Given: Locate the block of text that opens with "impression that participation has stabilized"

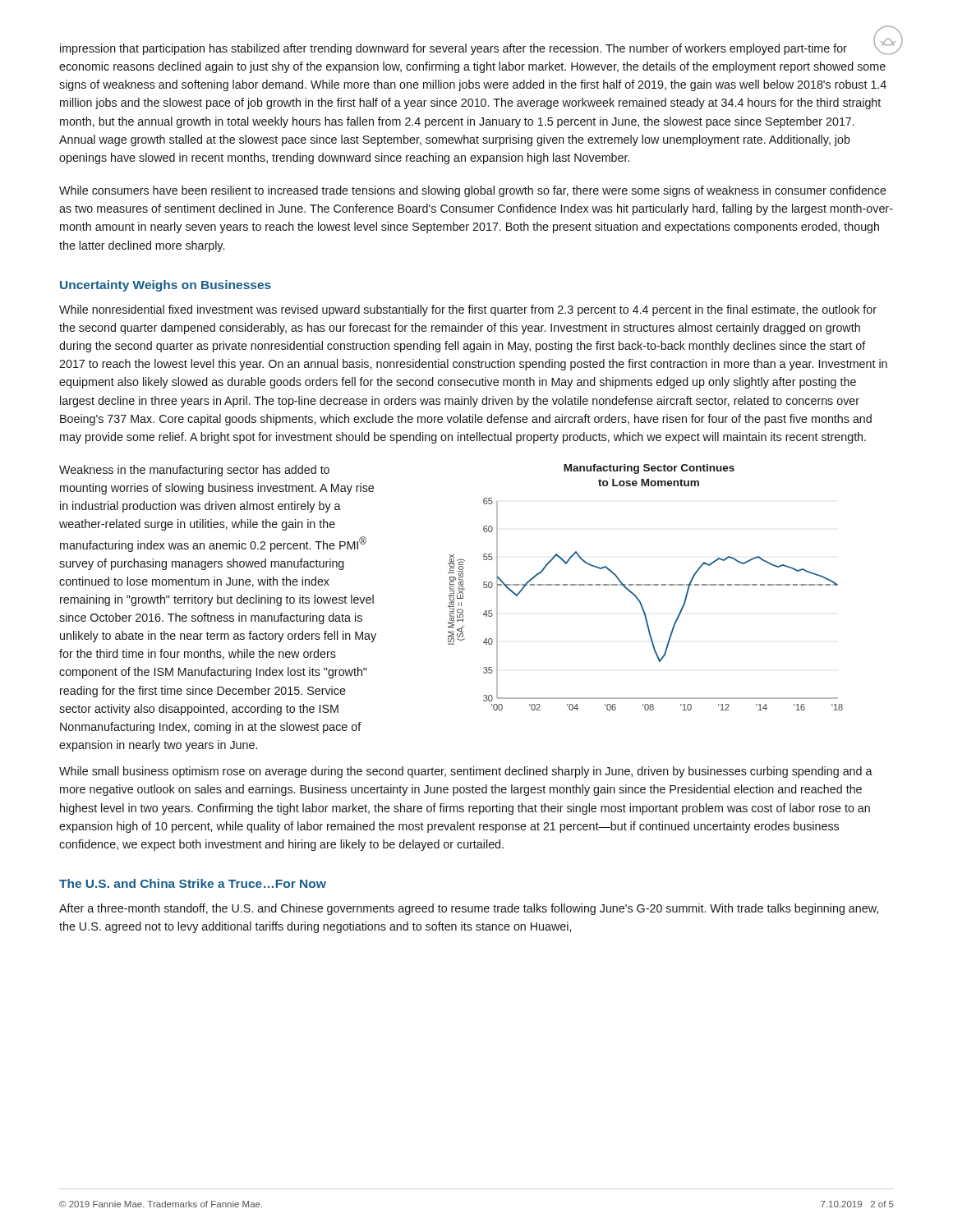Looking at the screenshot, I should (473, 103).
